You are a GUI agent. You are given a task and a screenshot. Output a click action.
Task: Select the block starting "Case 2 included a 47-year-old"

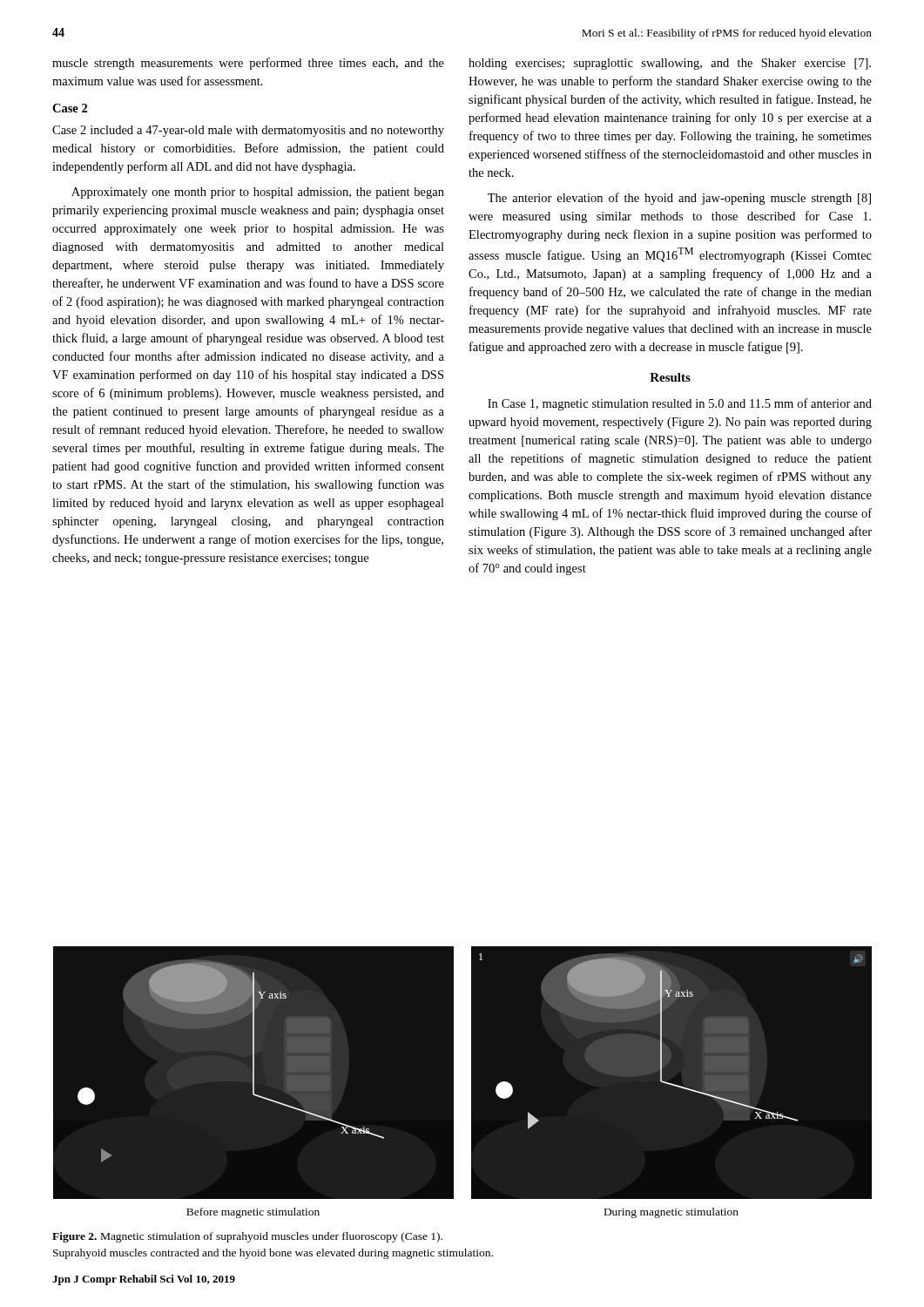248,344
